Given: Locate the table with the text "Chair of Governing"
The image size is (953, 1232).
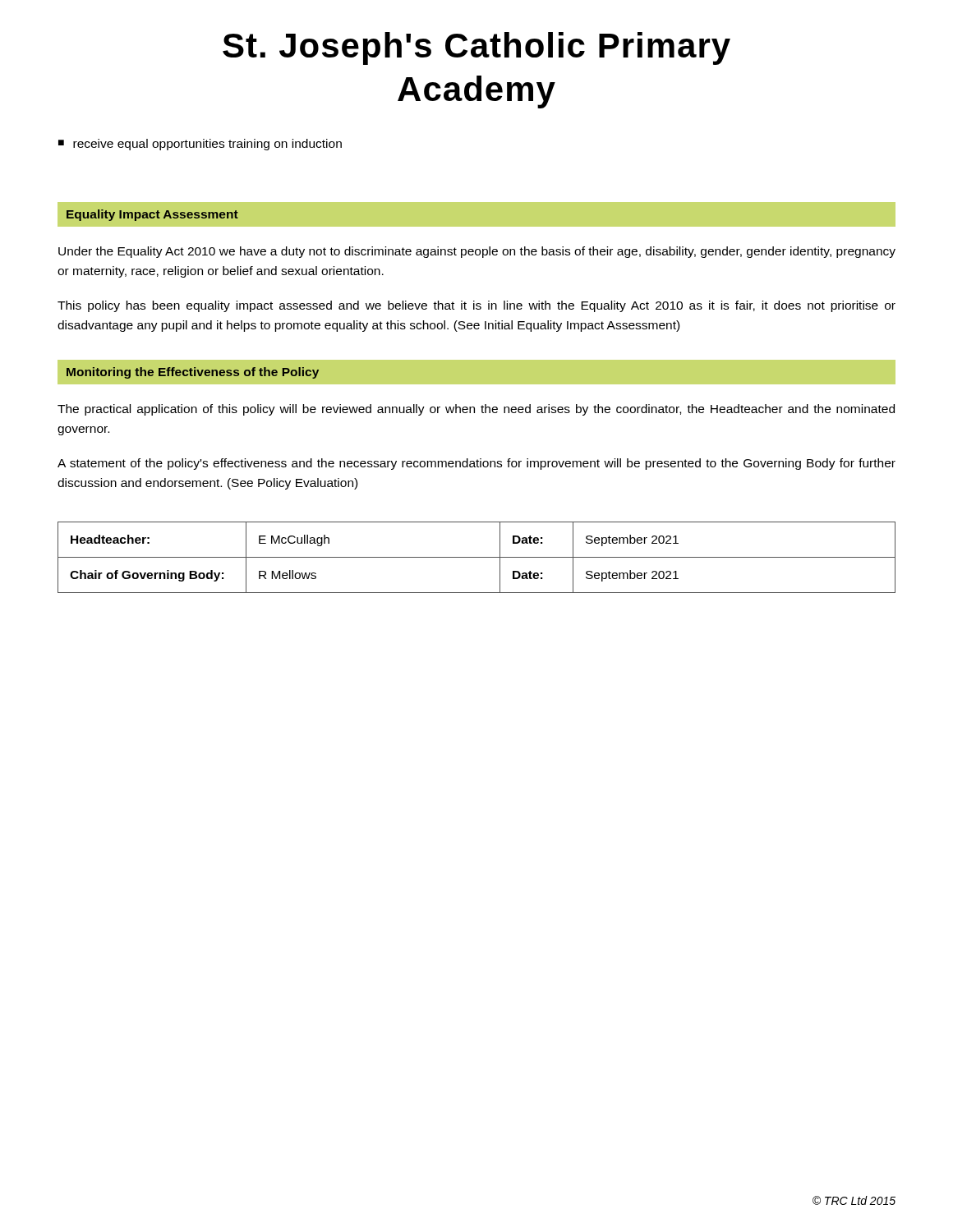Looking at the screenshot, I should tap(476, 558).
